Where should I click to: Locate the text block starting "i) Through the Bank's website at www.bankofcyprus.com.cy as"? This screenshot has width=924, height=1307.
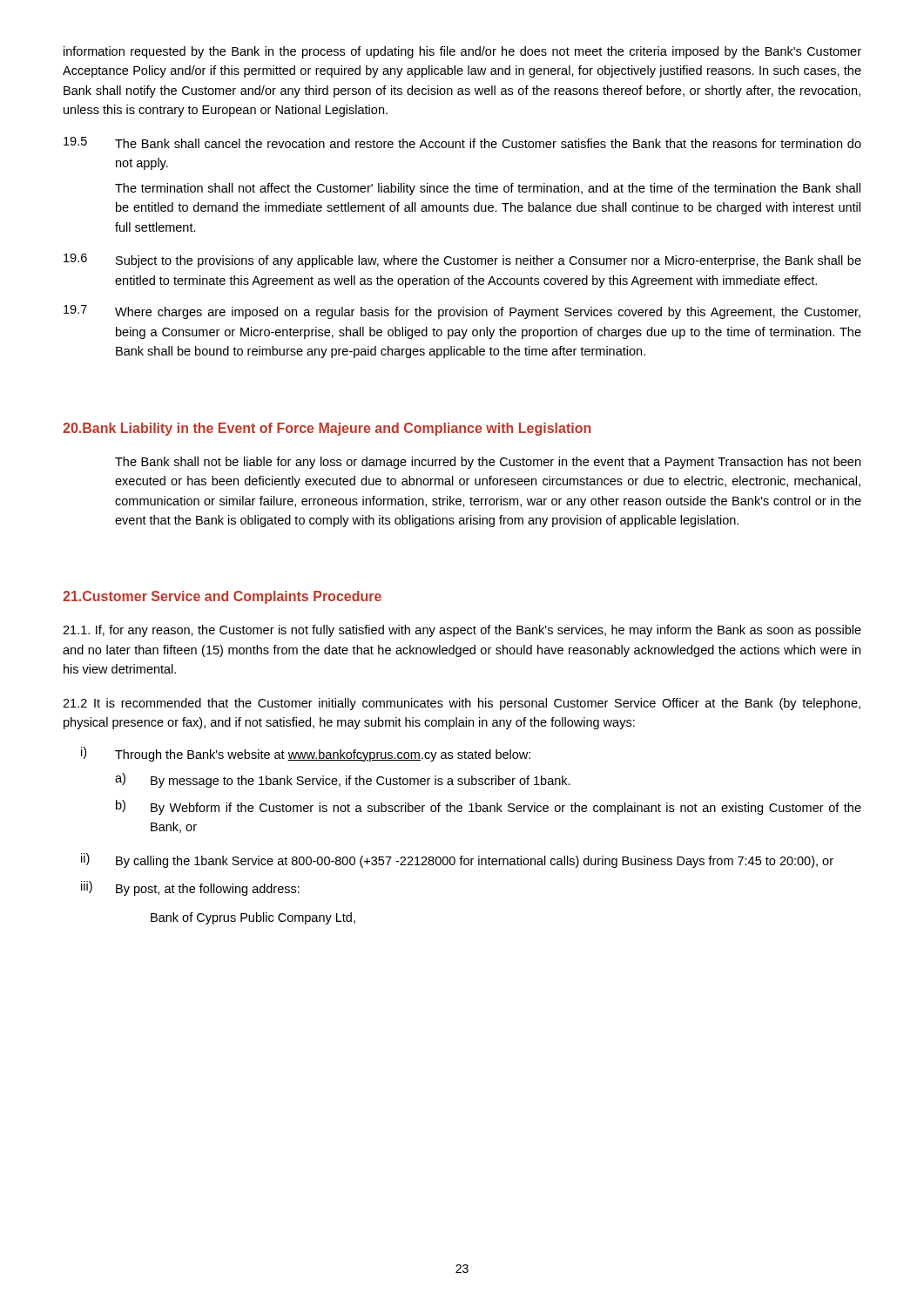click(x=462, y=755)
